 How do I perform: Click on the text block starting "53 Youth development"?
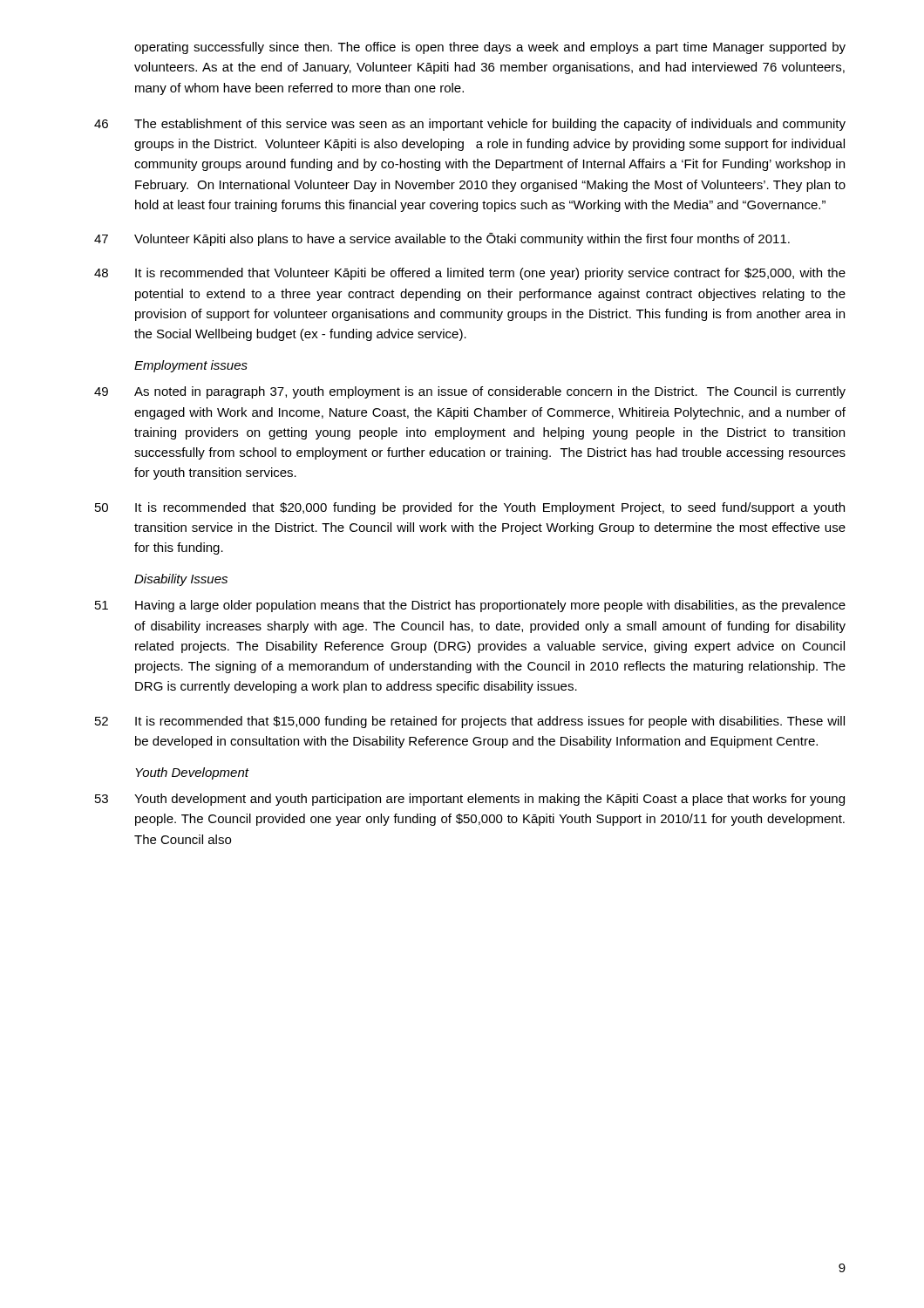point(470,819)
